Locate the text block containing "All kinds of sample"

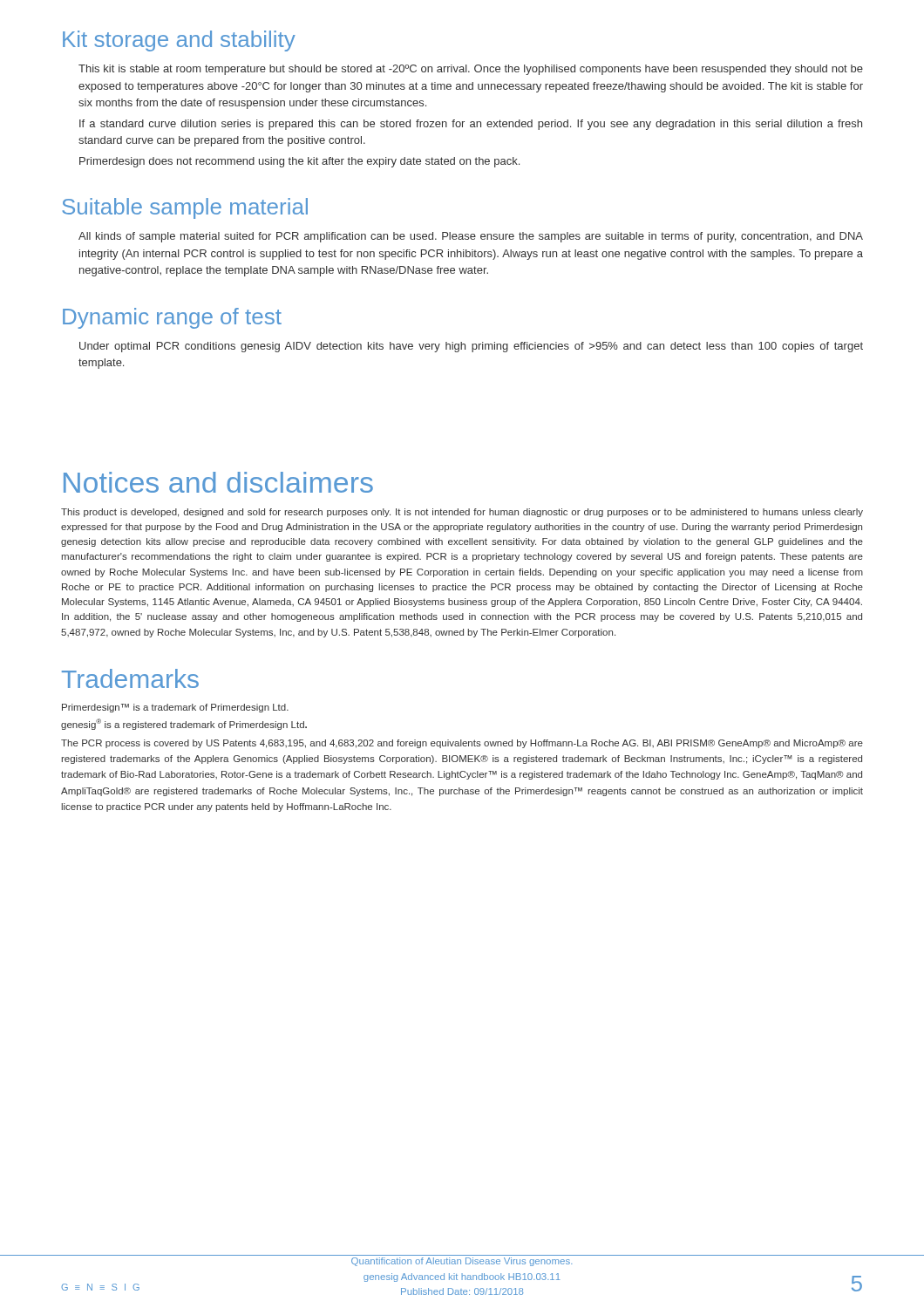click(471, 253)
